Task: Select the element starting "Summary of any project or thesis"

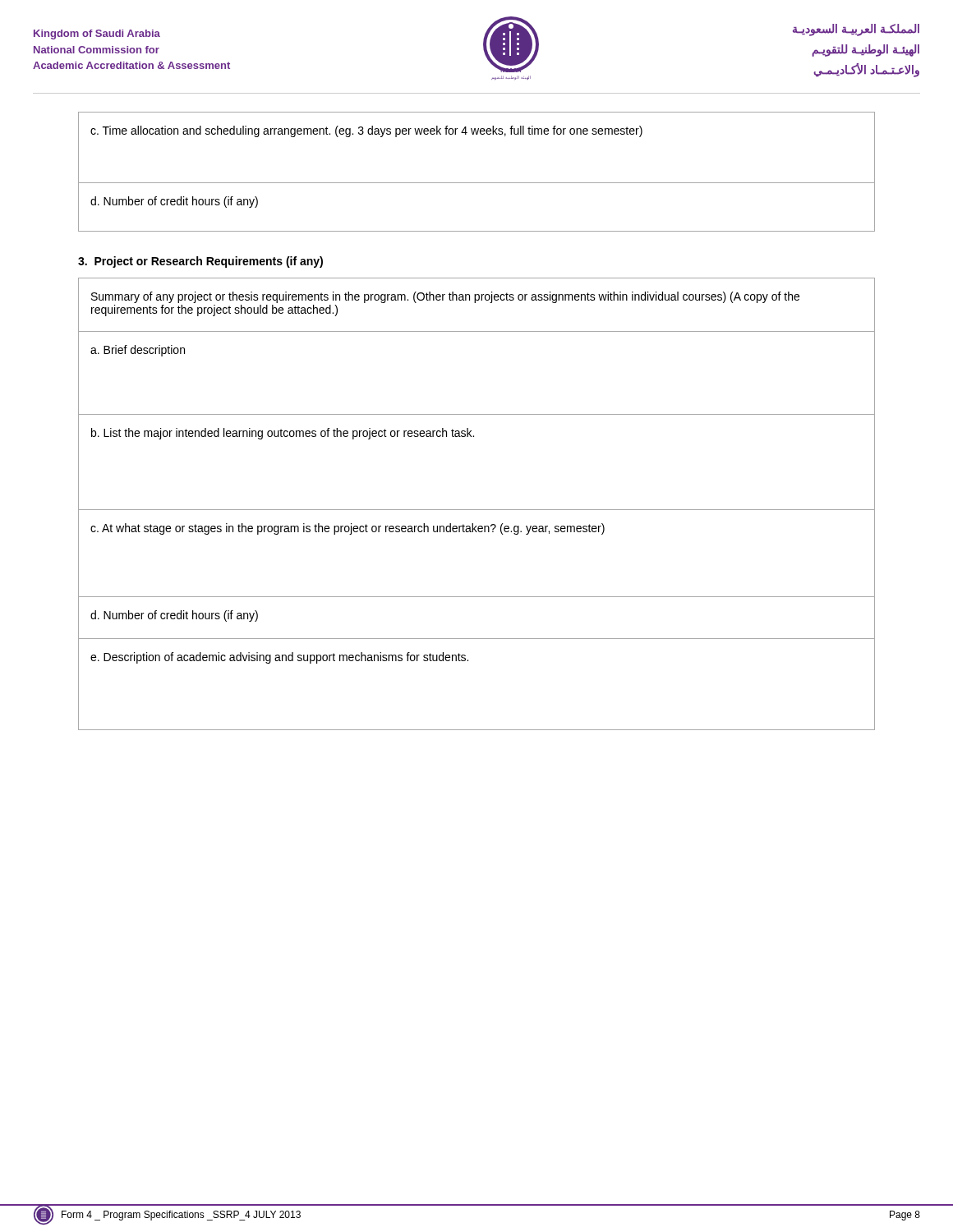Action: 445,303
